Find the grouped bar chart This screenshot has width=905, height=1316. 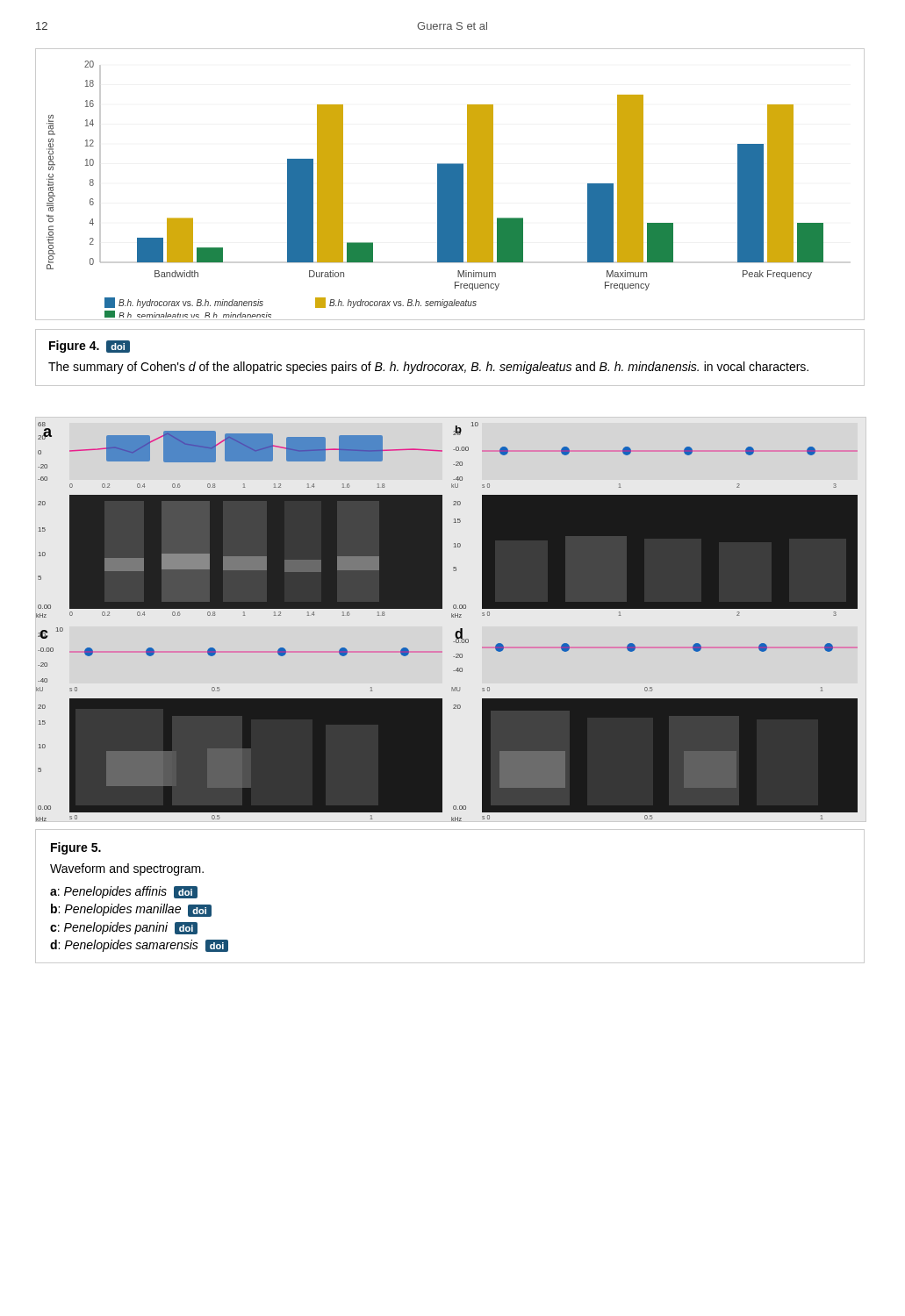point(450,184)
